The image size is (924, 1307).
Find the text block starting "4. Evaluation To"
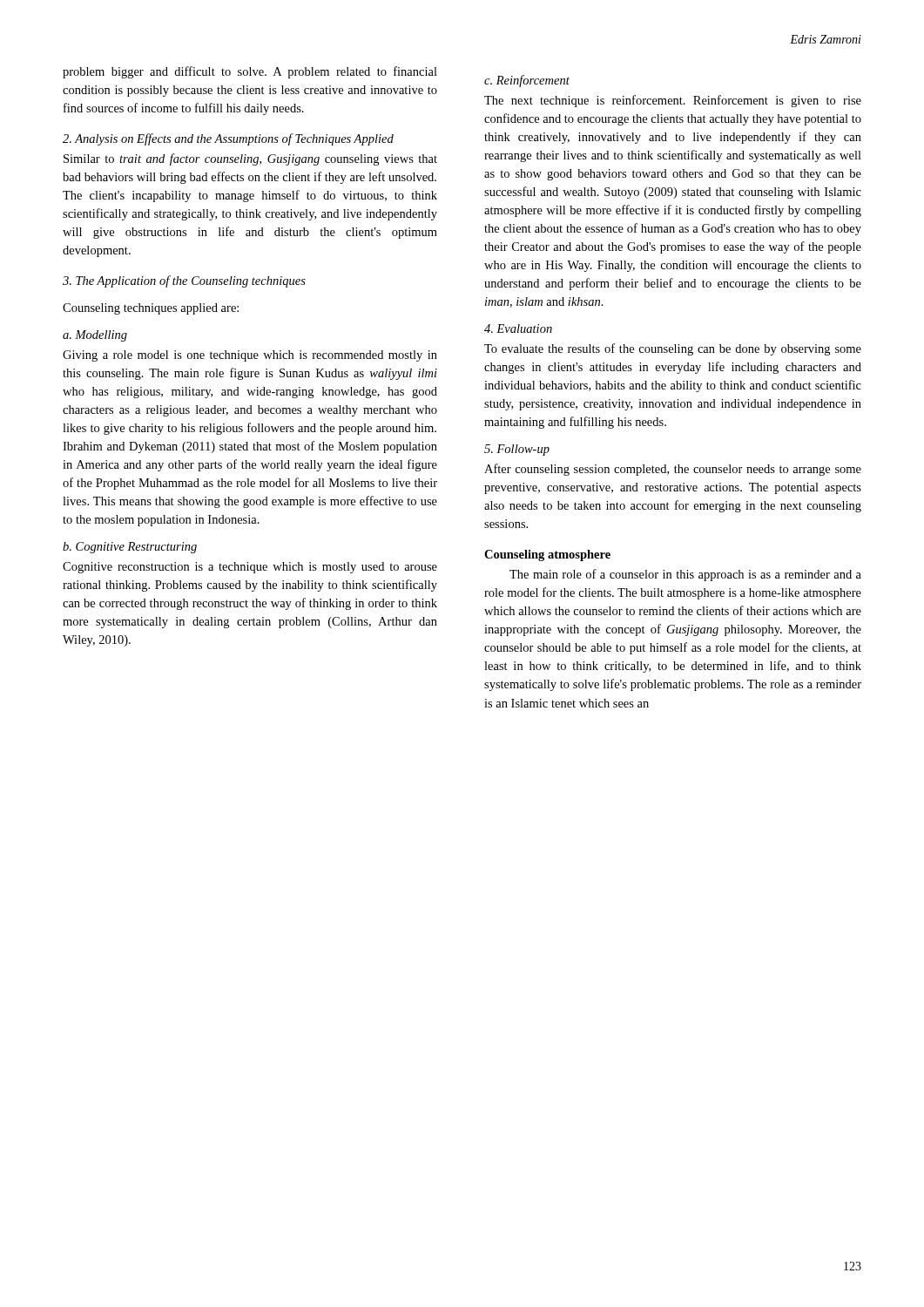coord(673,376)
